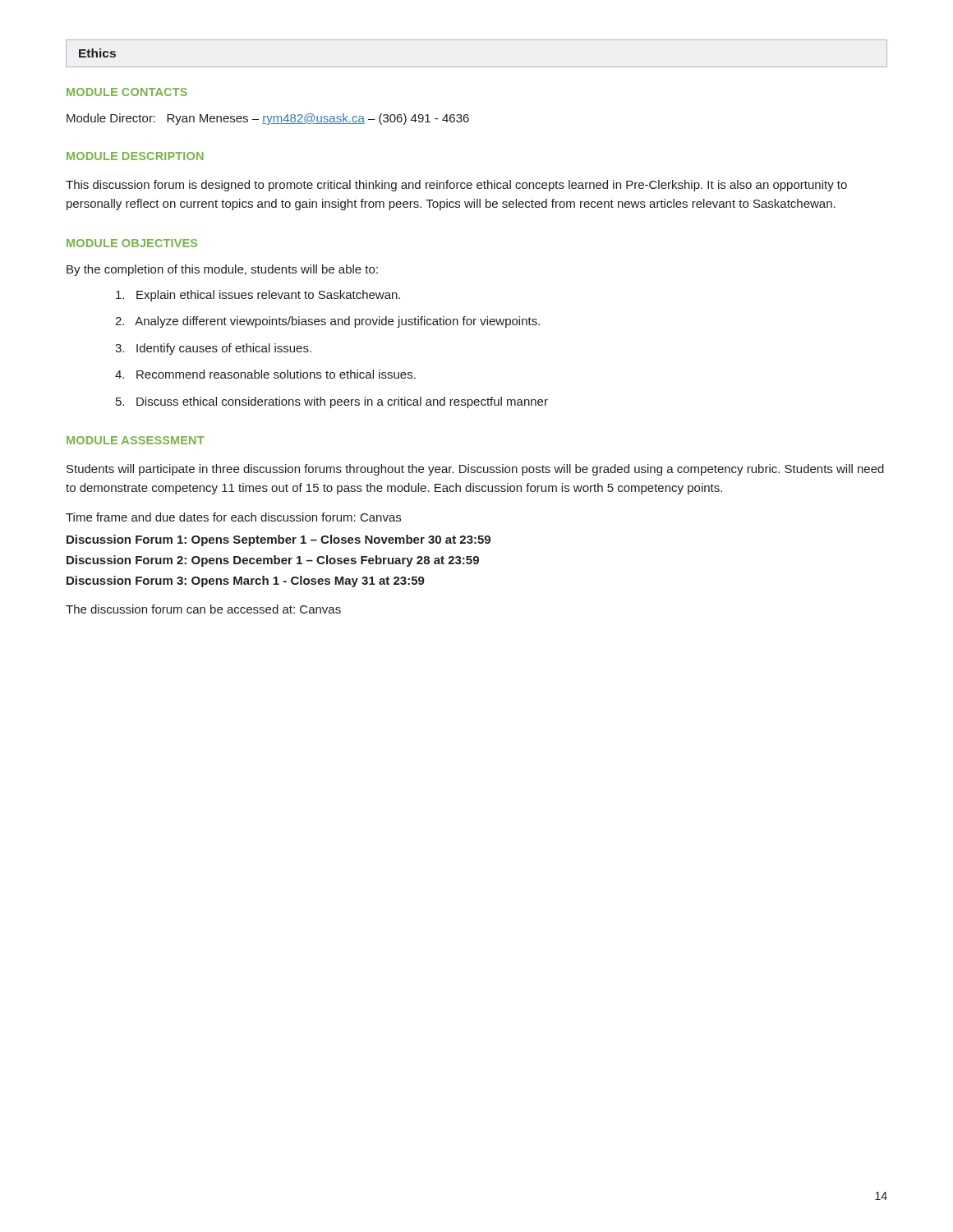Where does it say "3. Identify causes of ethical issues."?
The width and height of the screenshot is (953, 1232).
pos(214,347)
